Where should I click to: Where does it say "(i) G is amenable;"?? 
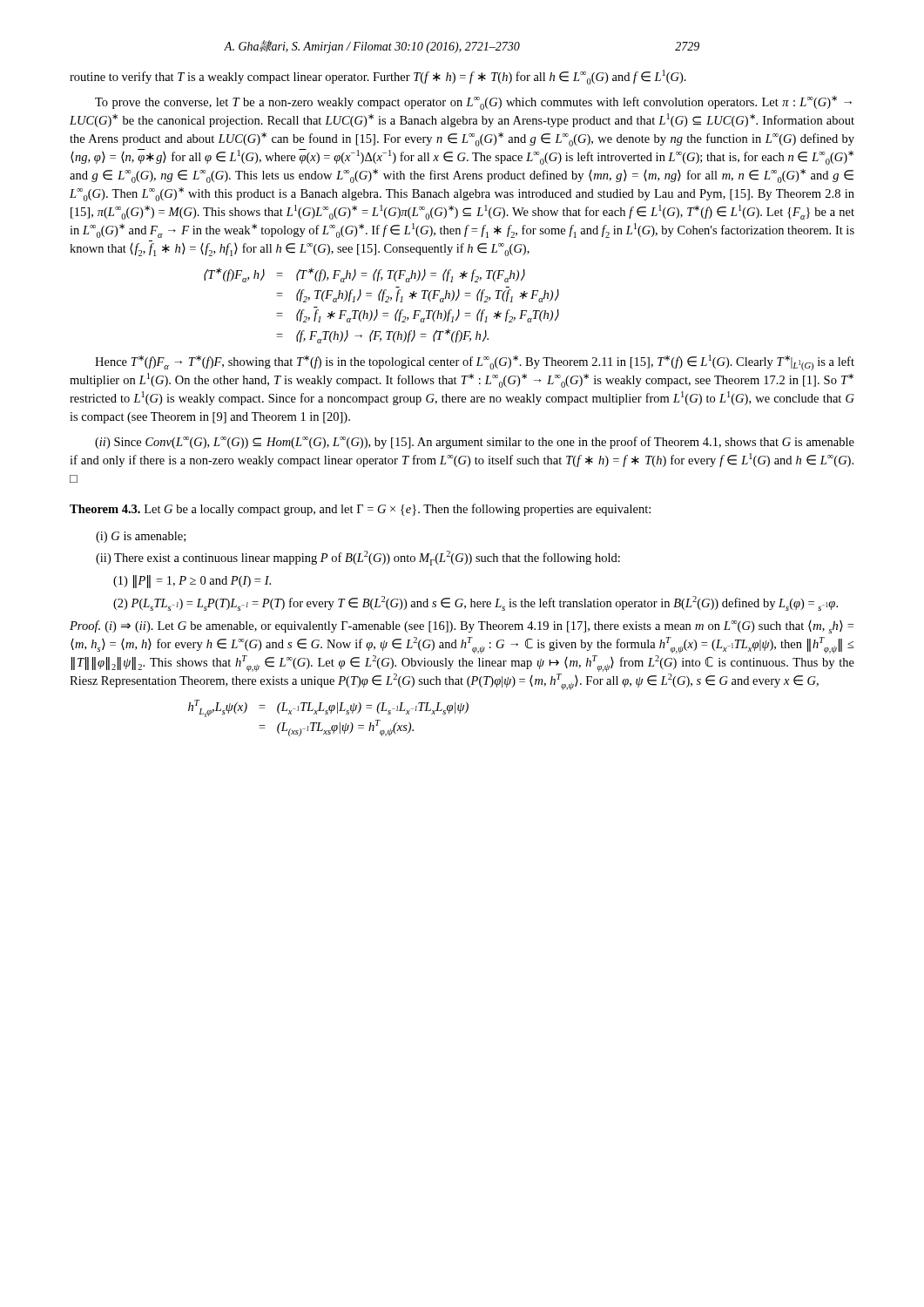141,537
